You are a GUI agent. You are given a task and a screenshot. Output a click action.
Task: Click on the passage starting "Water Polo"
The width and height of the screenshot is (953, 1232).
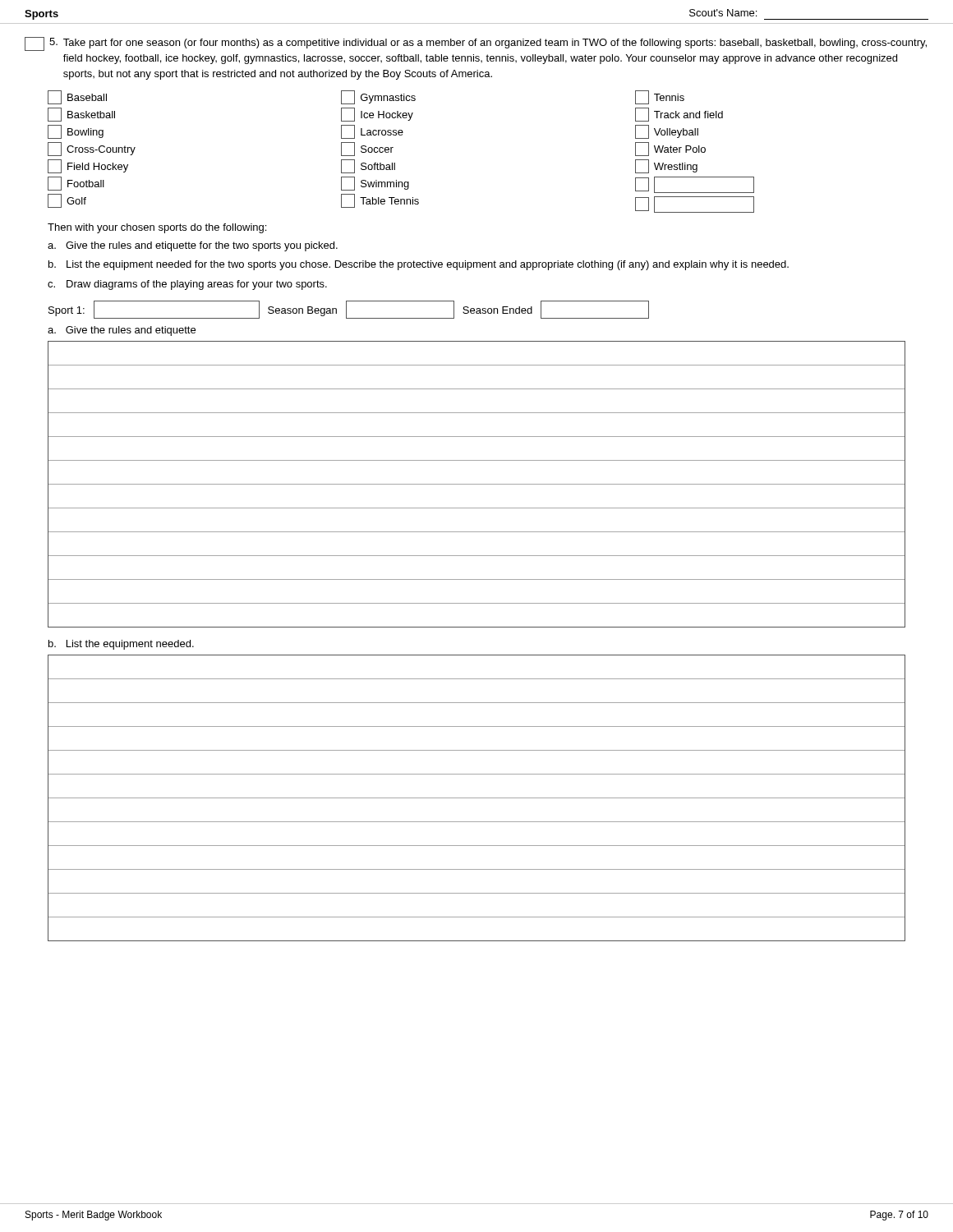click(x=670, y=149)
